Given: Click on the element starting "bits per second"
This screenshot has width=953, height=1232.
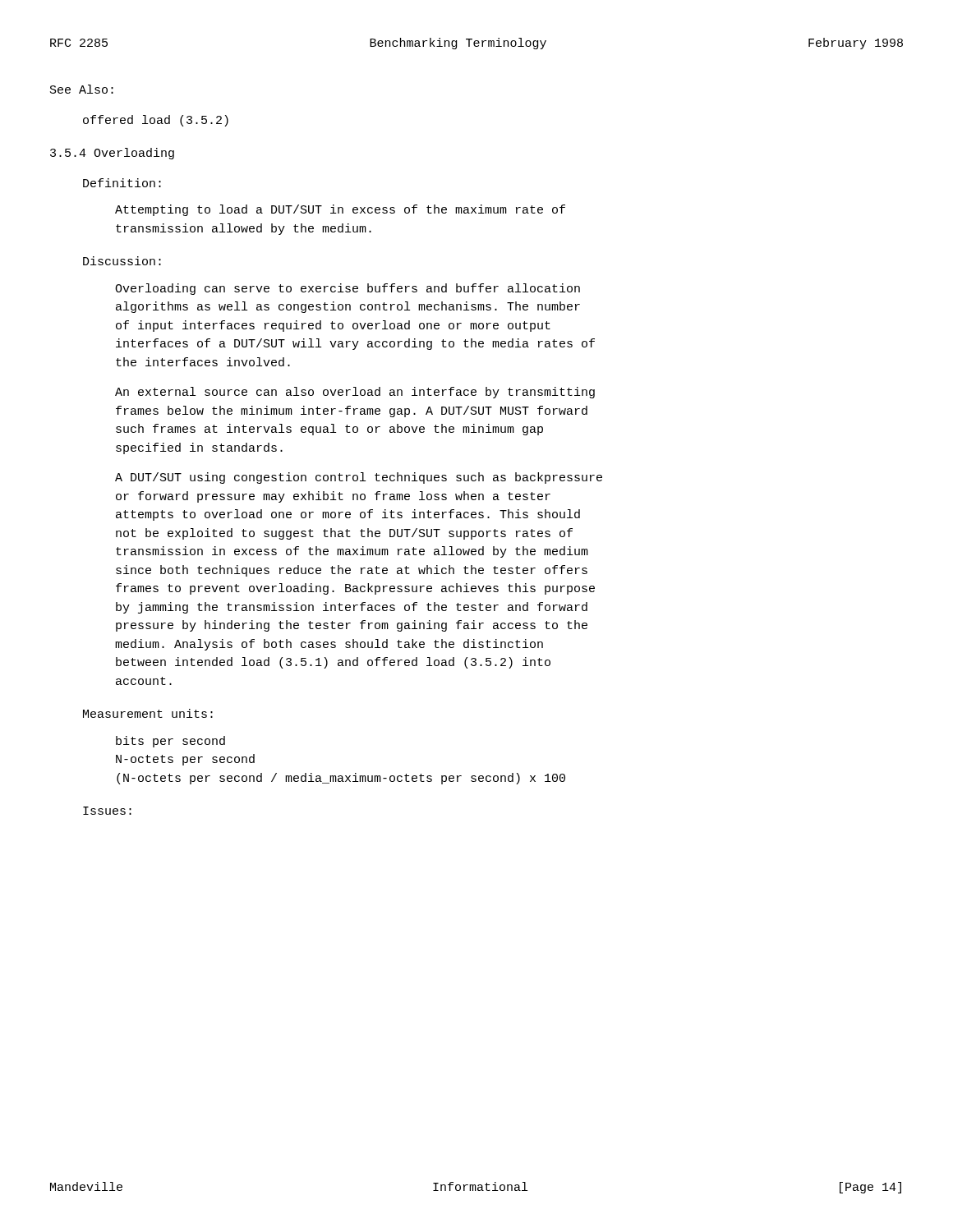Looking at the screenshot, I should click(x=170, y=742).
